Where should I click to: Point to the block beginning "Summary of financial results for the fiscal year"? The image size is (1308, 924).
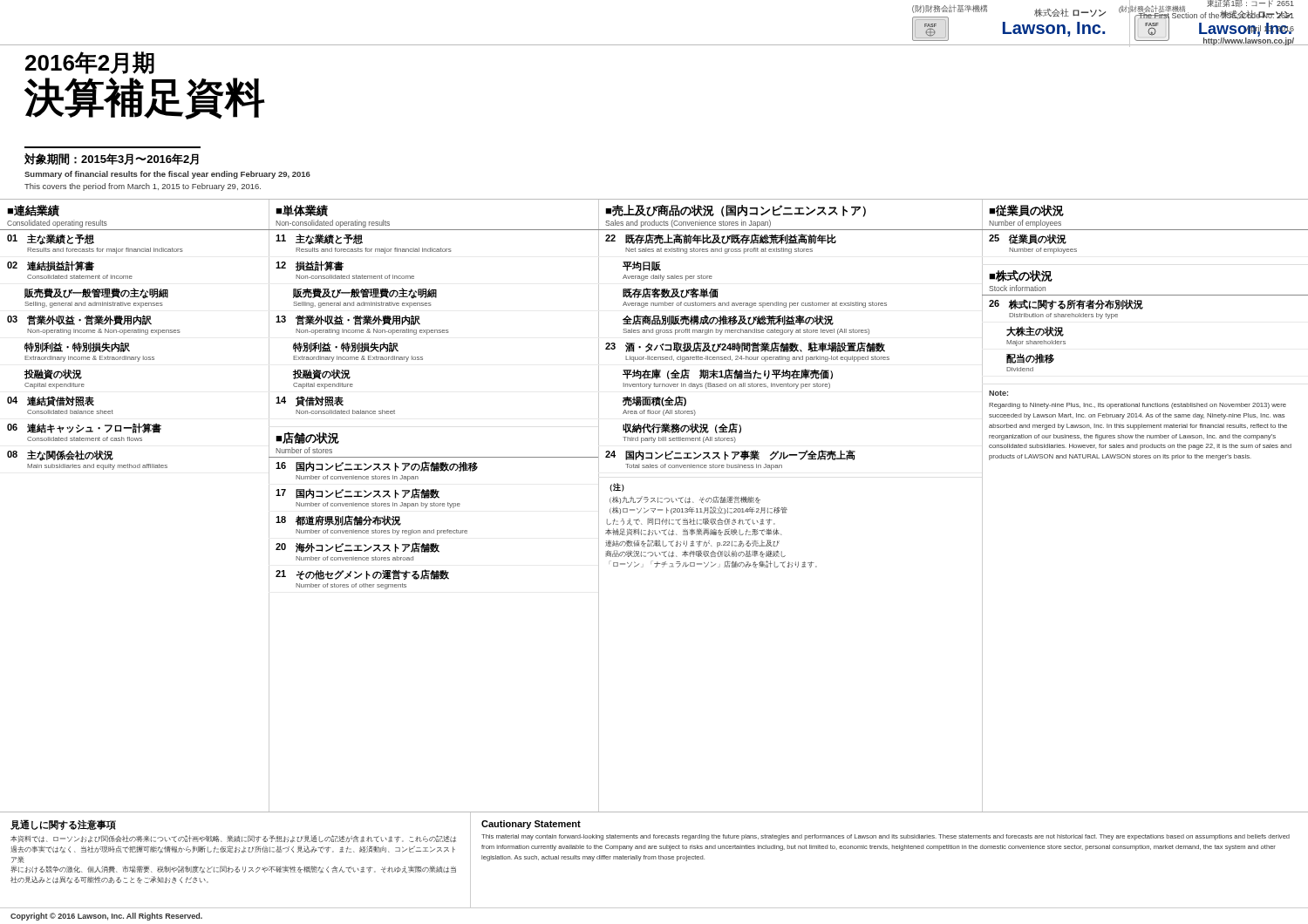[x=167, y=180]
